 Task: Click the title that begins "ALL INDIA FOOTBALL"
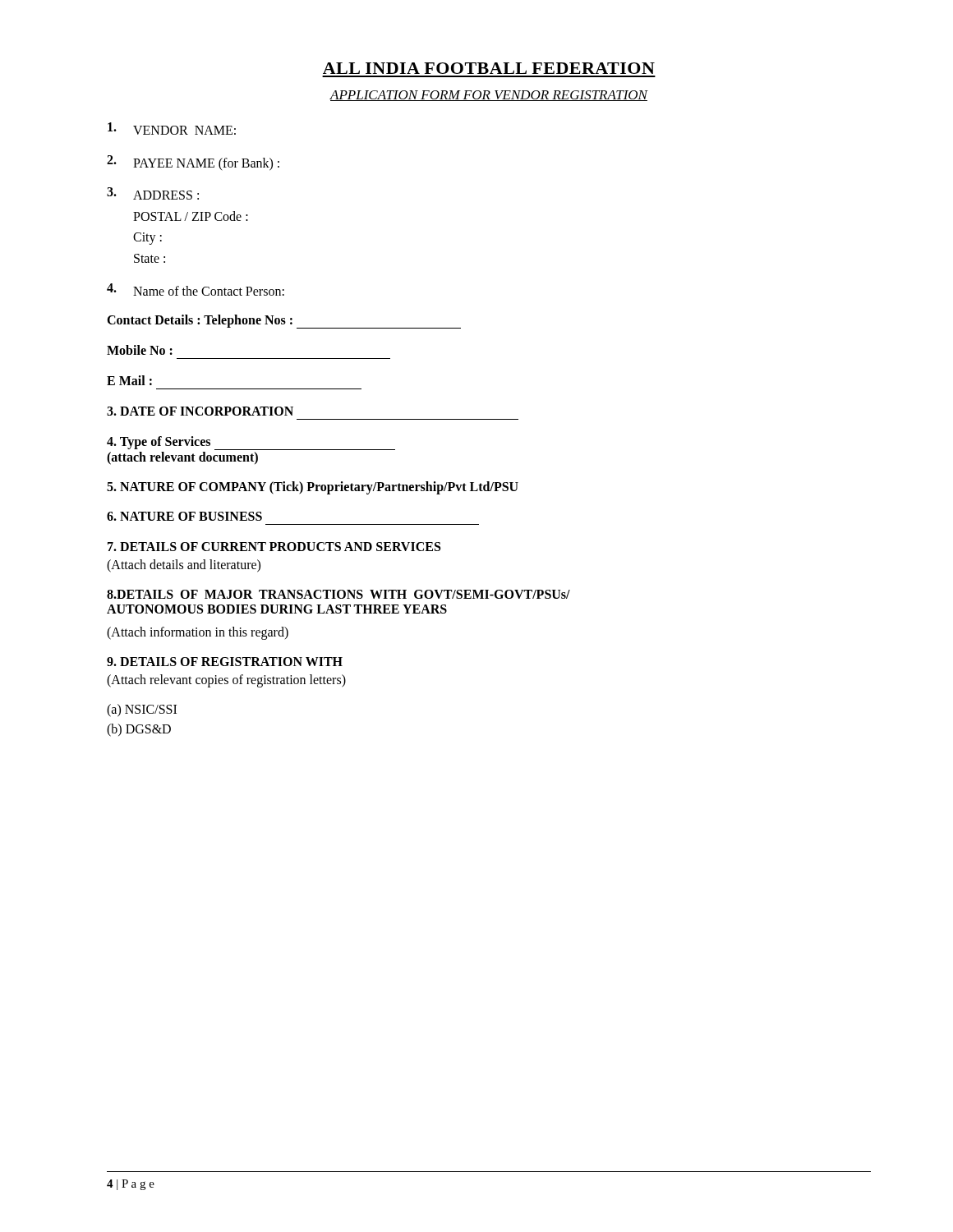coord(489,68)
